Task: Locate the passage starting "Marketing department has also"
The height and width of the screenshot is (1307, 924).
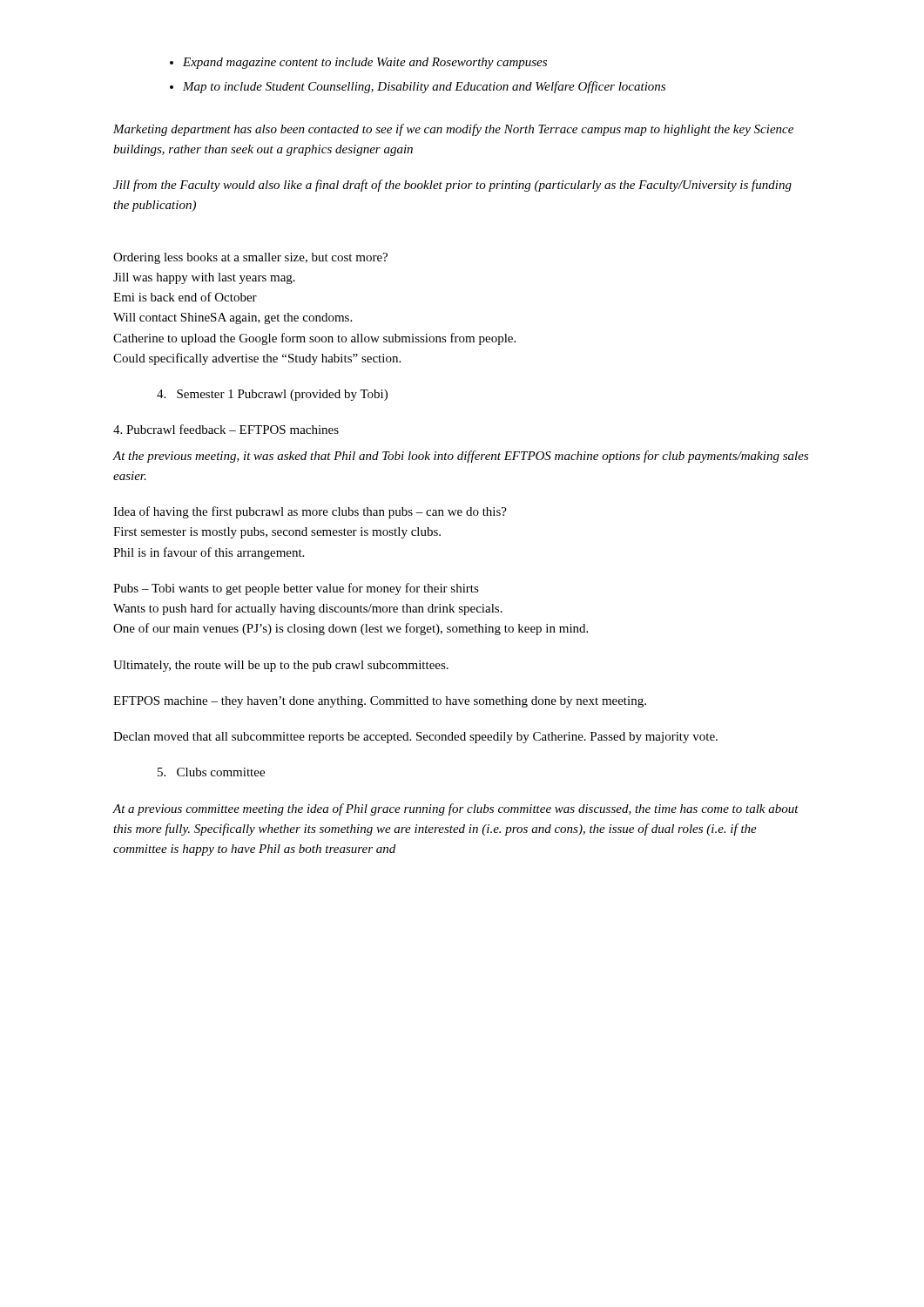Action: click(453, 139)
